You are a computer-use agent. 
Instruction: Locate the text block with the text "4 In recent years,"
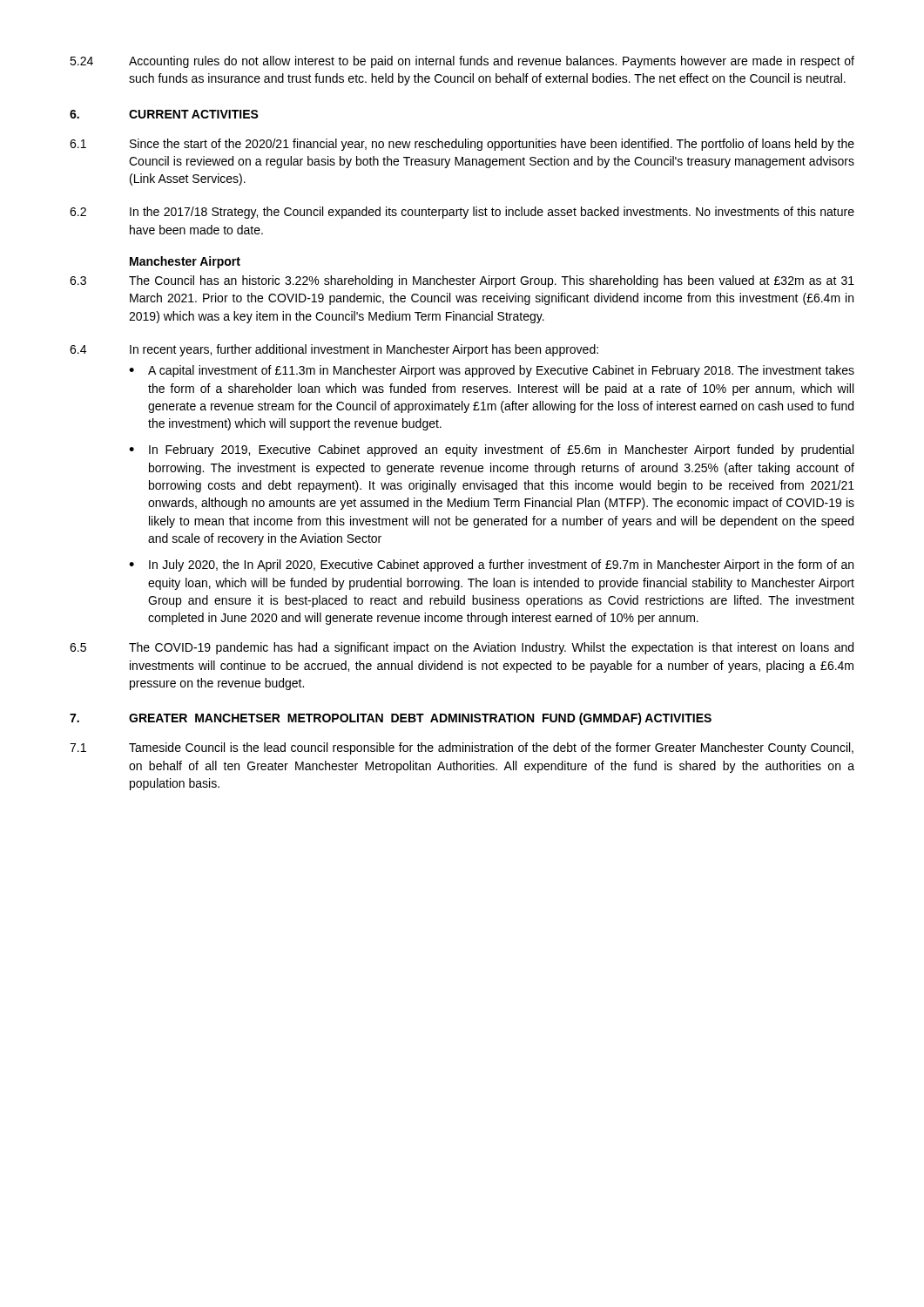click(462, 349)
